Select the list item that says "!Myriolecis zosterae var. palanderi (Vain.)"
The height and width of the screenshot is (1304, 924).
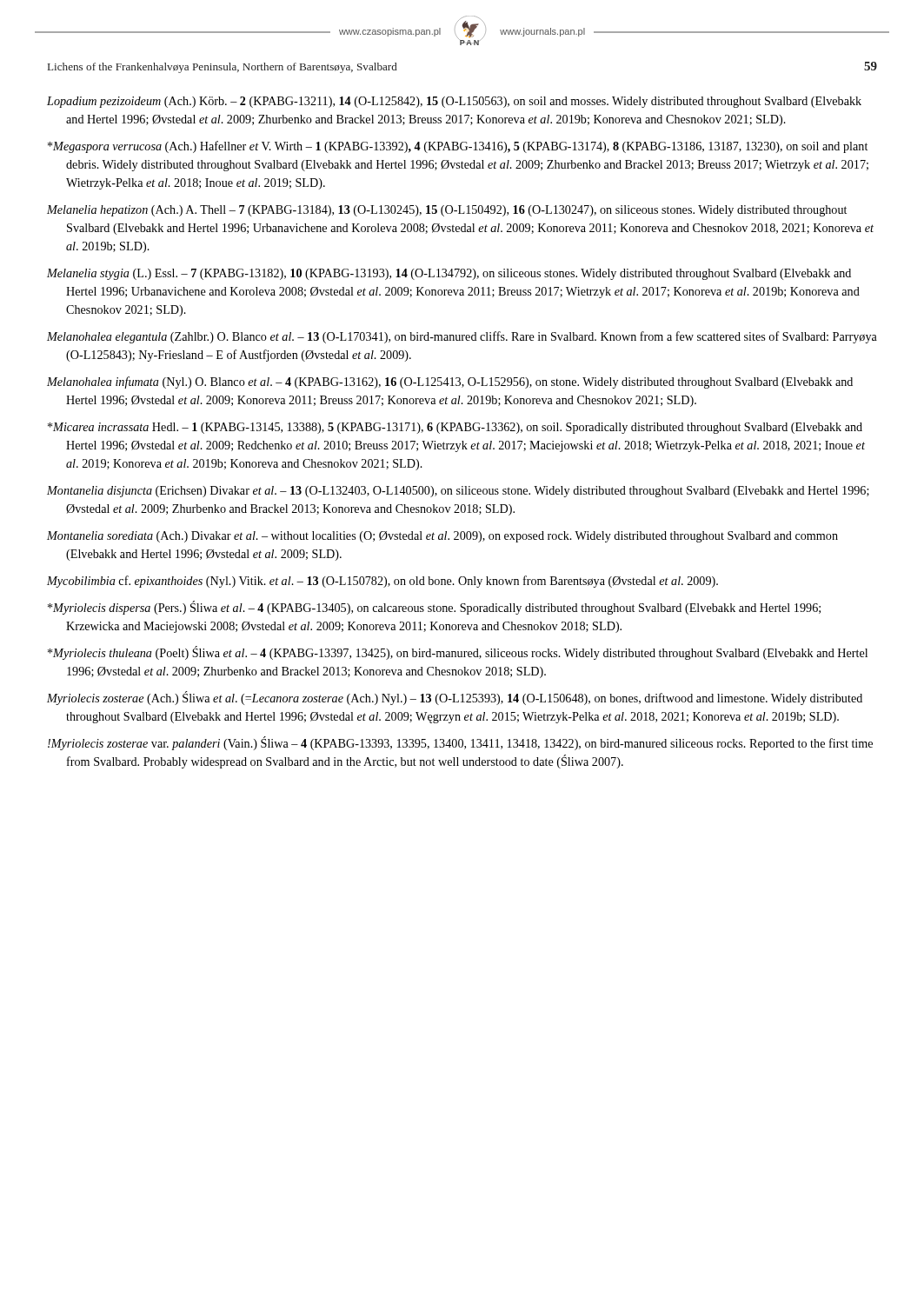(x=460, y=753)
